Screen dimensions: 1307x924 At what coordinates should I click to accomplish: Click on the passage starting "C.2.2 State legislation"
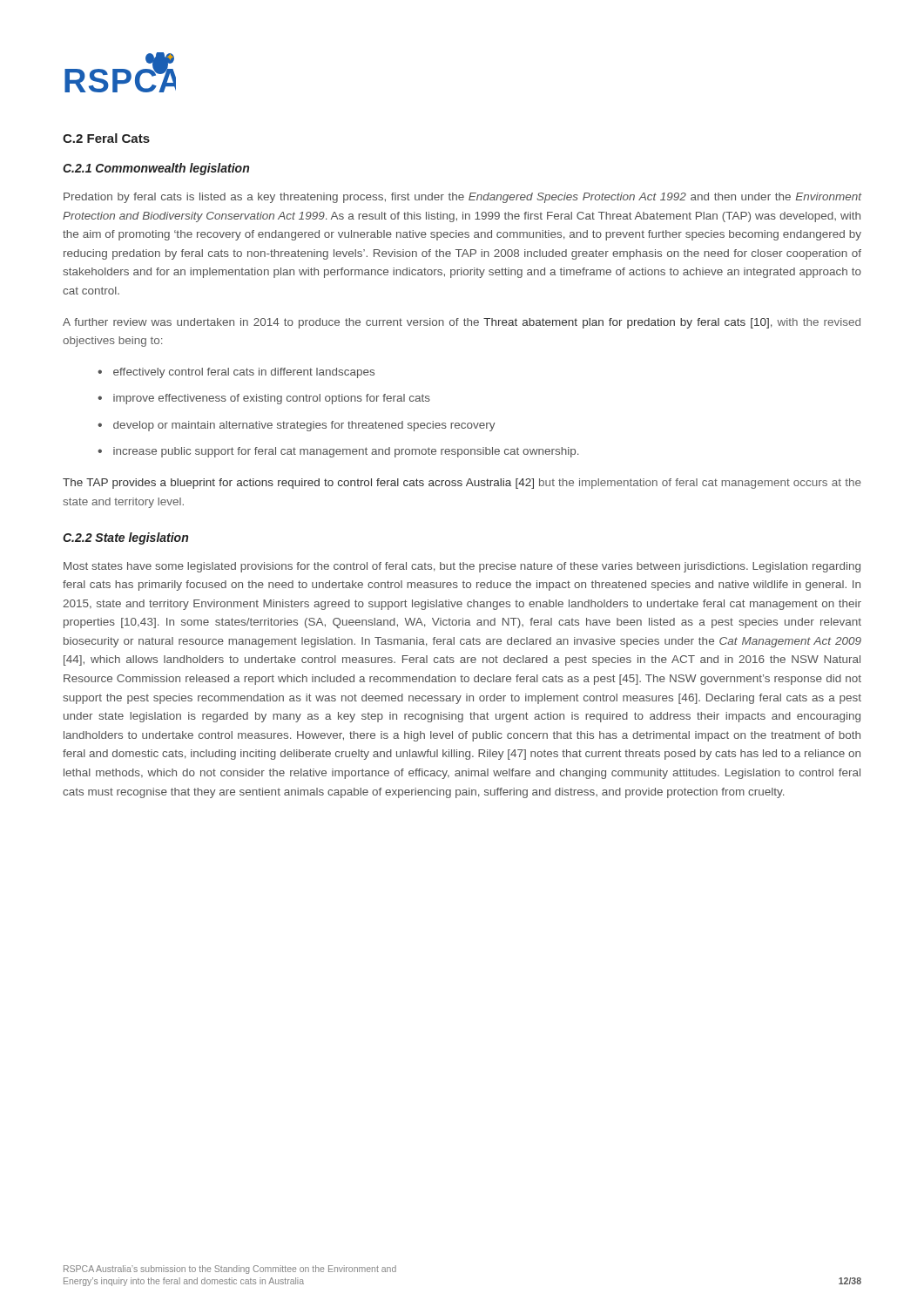point(126,537)
